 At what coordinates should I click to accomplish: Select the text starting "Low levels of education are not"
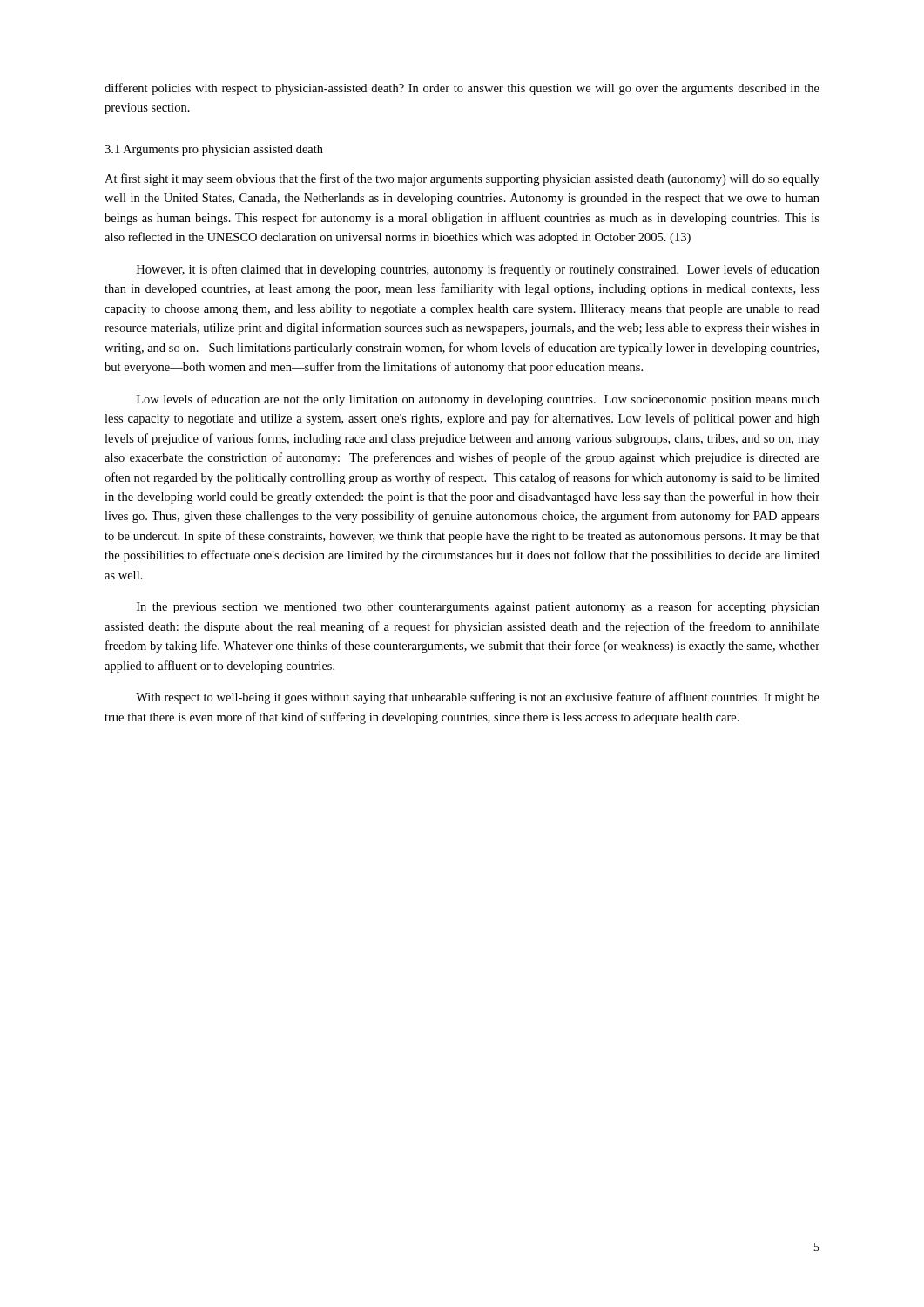462,487
